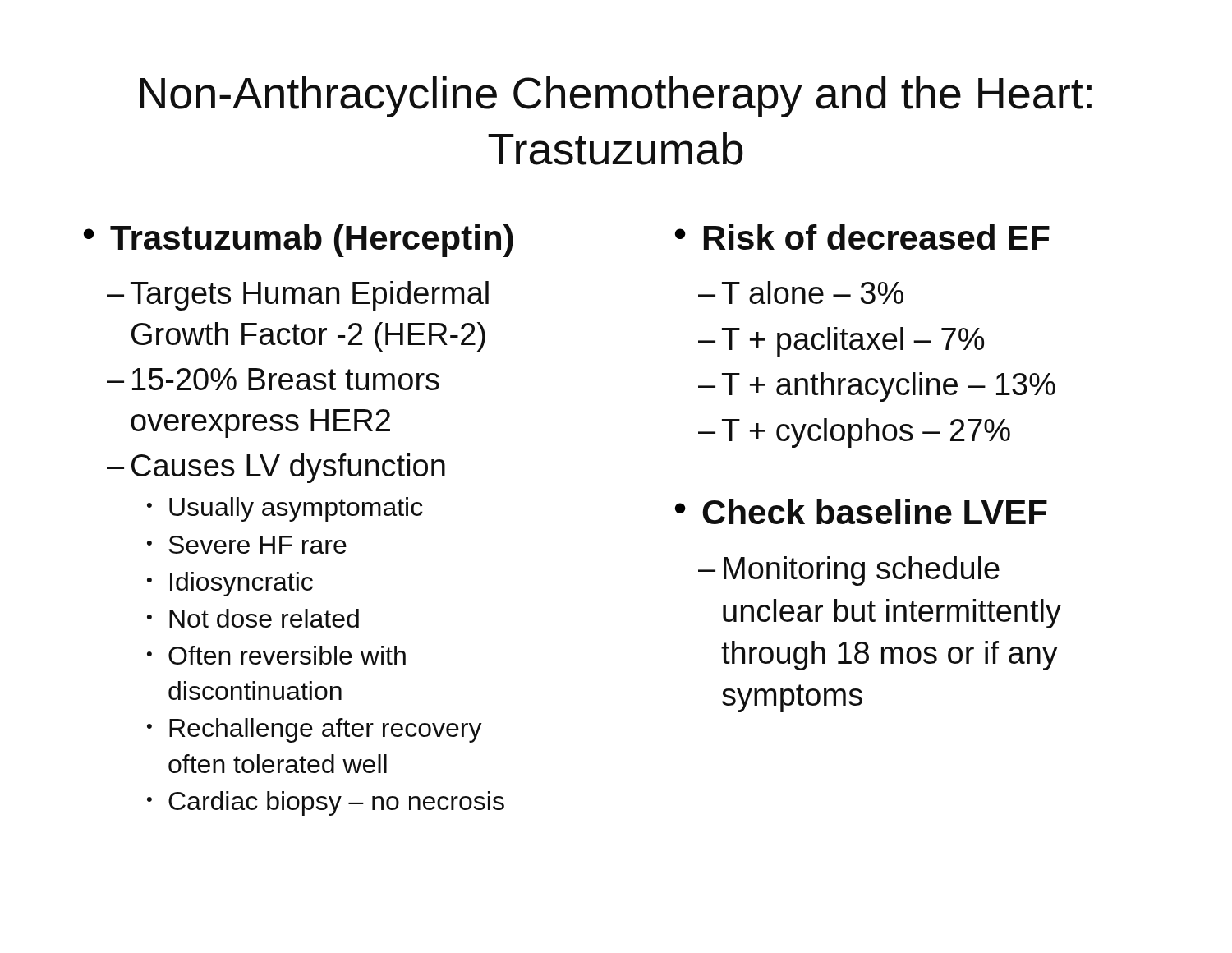
Task: Click on the list item containing "• Check baseline LVEF"
Action: (x=861, y=513)
